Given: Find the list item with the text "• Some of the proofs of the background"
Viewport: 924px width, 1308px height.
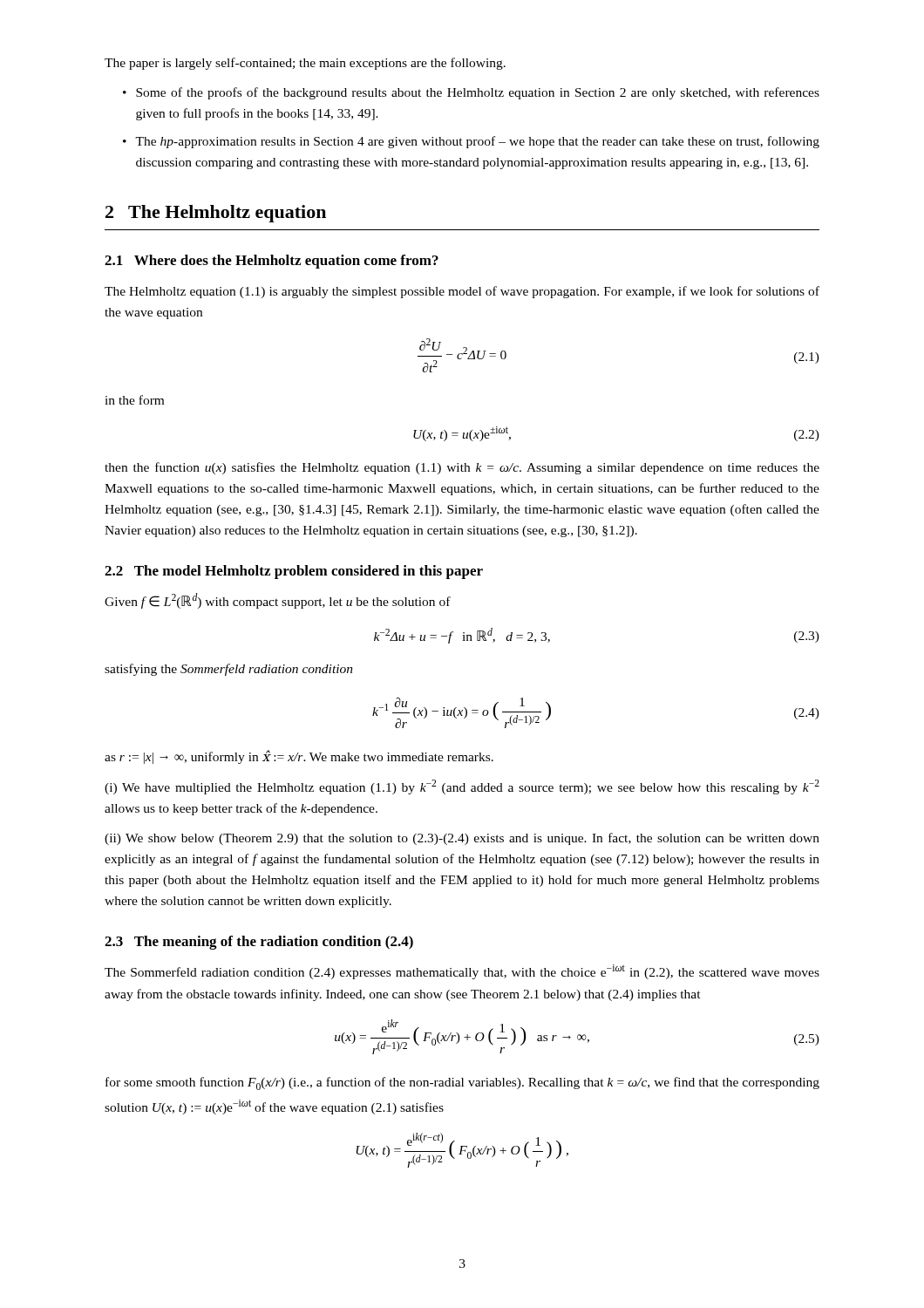Looking at the screenshot, I should pos(471,103).
